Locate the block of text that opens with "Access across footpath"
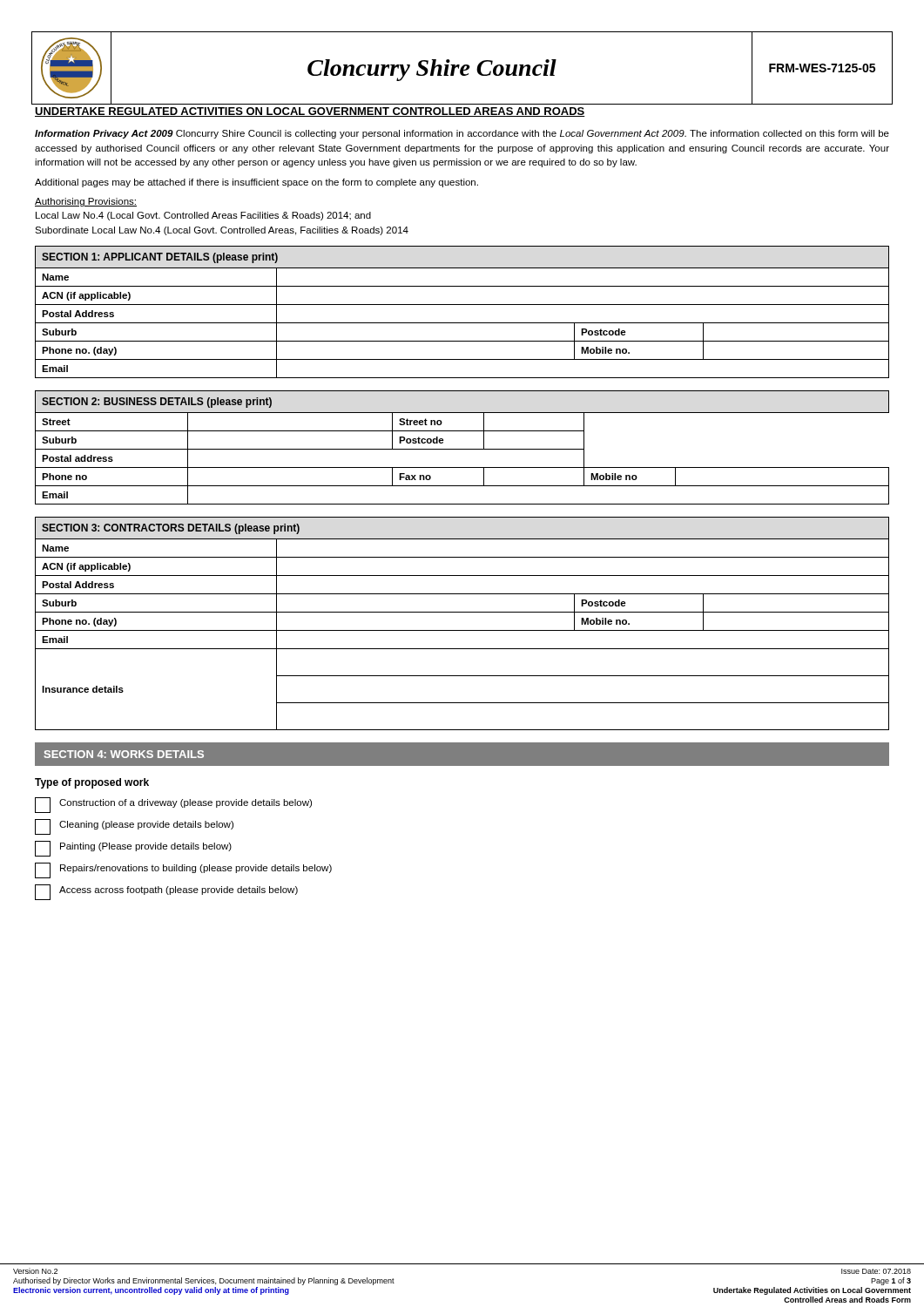Viewport: 924px width, 1307px height. [x=166, y=892]
